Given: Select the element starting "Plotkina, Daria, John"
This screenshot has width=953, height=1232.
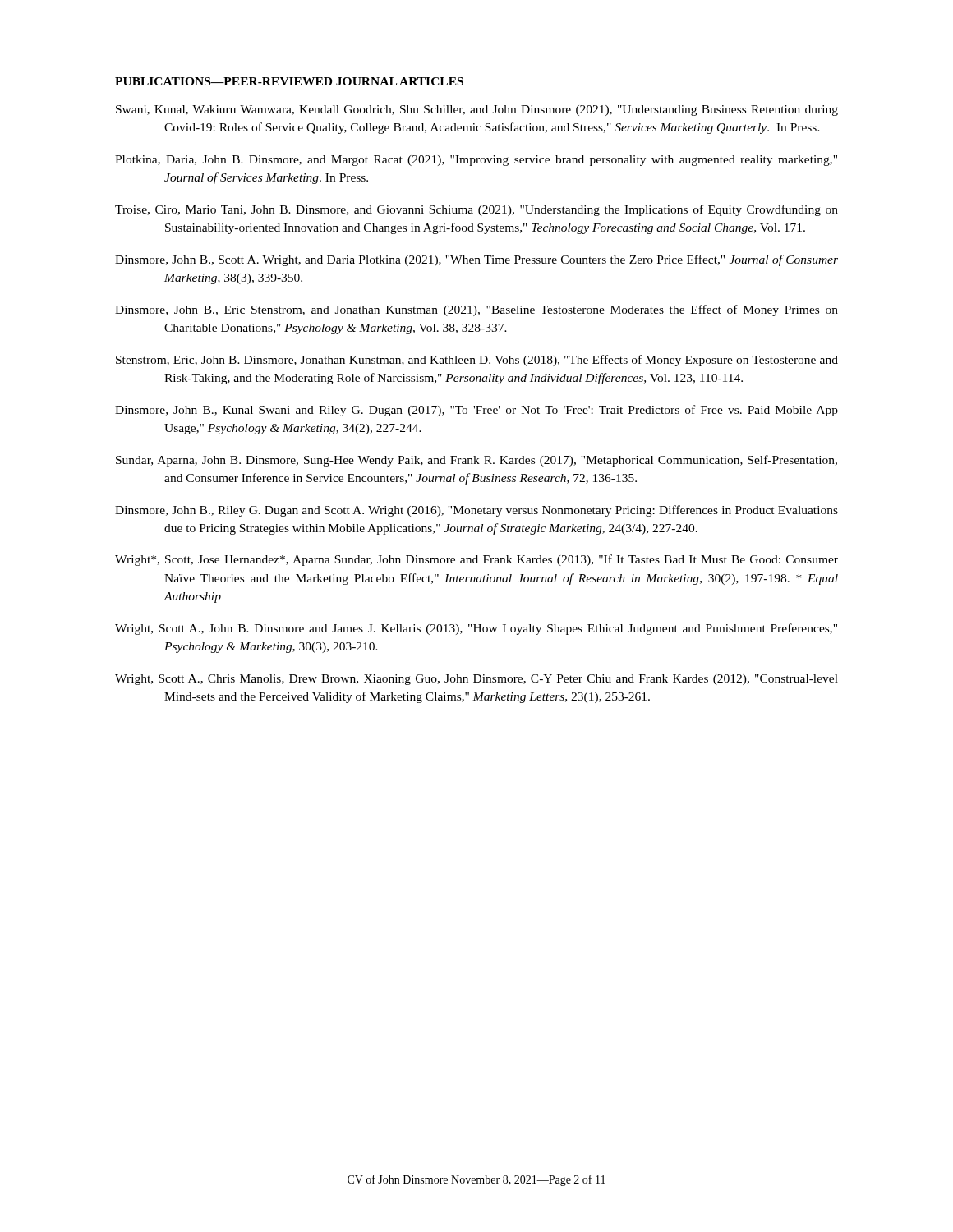Looking at the screenshot, I should (476, 168).
